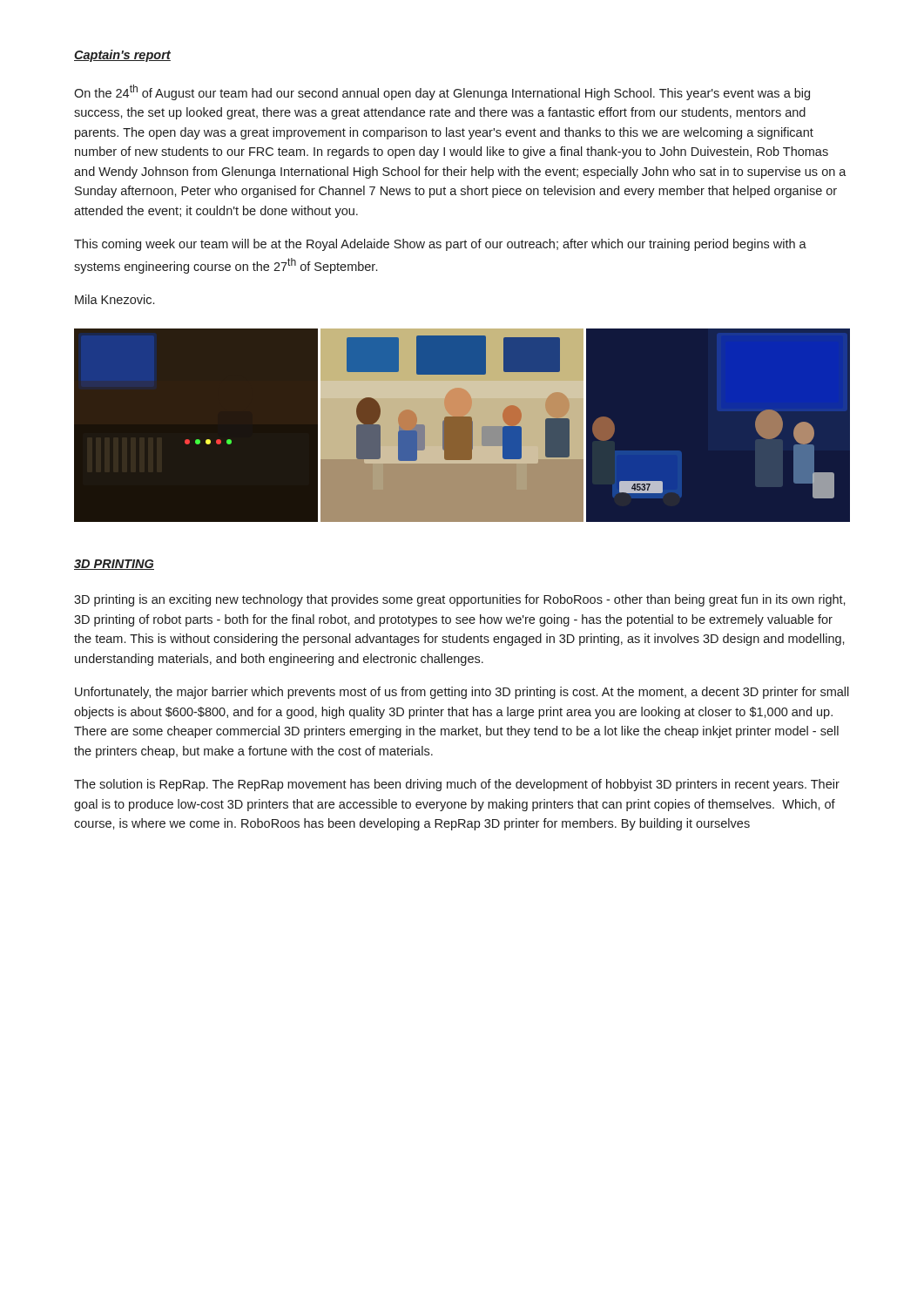Select the text starting "Unfortunately, the major barrier which prevents most"
The width and height of the screenshot is (924, 1307).
pos(462,721)
